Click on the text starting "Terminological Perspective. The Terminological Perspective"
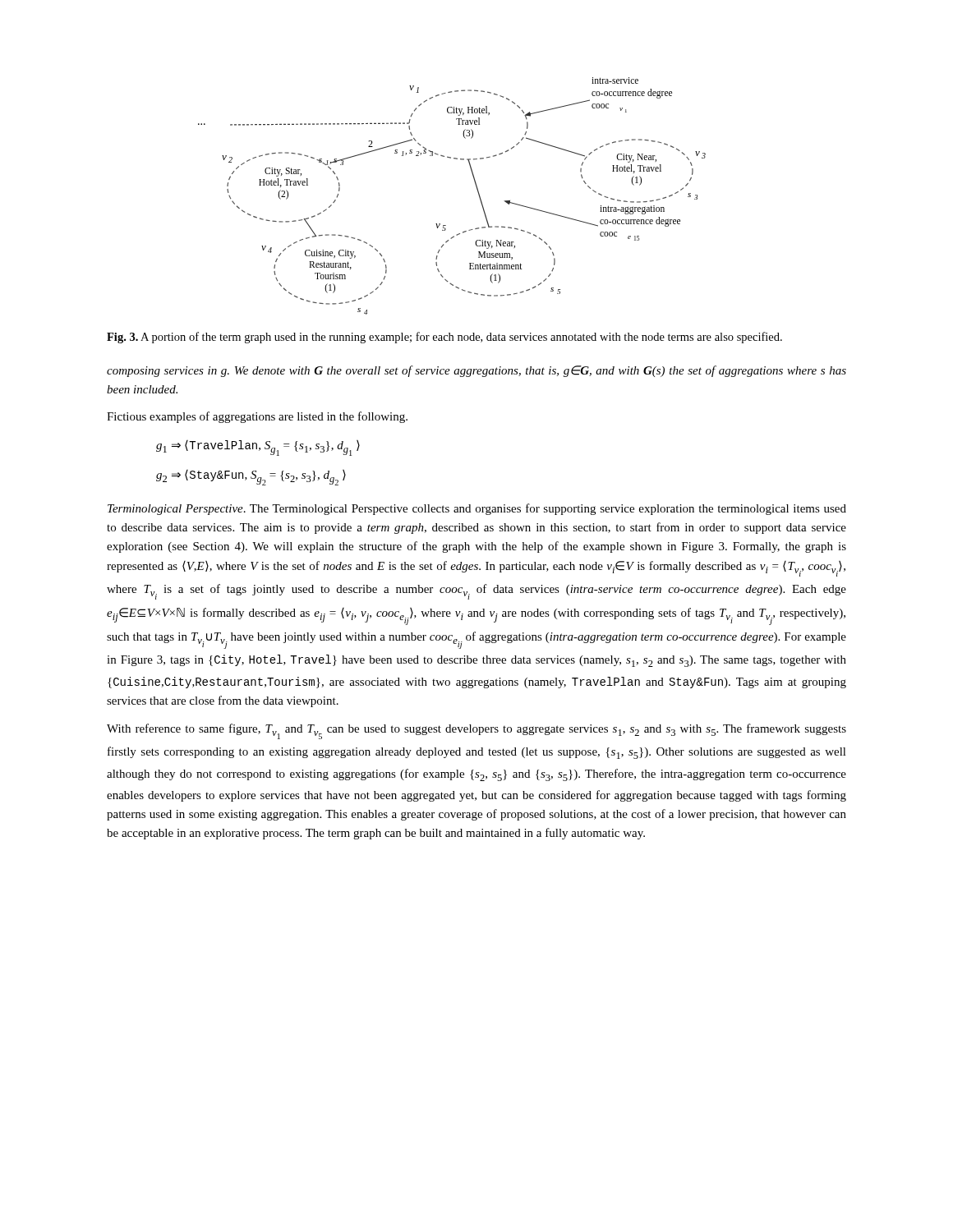Viewport: 953px width, 1232px height. (x=476, y=605)
